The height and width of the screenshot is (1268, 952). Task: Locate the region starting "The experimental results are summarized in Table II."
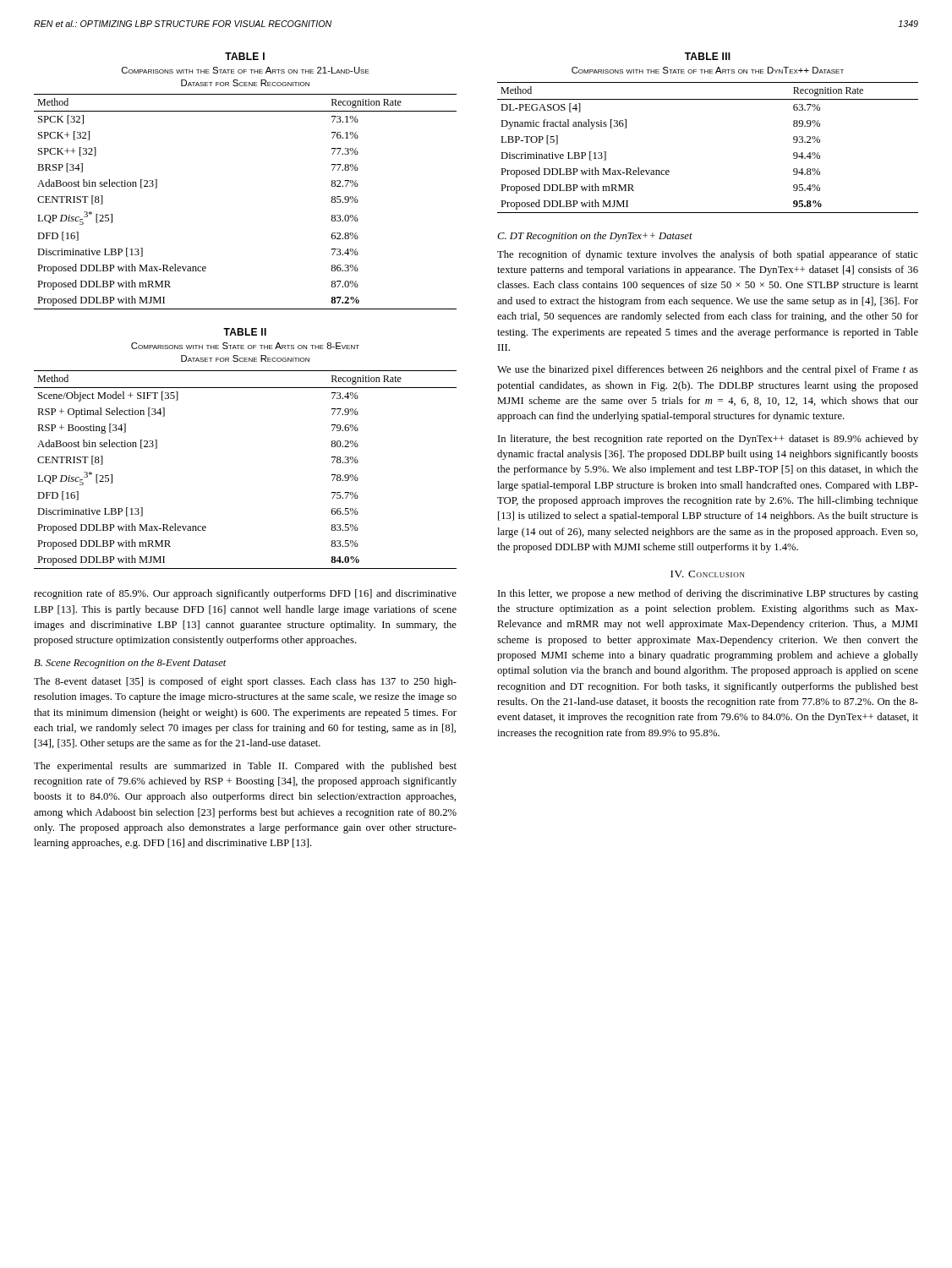point(245,804)
